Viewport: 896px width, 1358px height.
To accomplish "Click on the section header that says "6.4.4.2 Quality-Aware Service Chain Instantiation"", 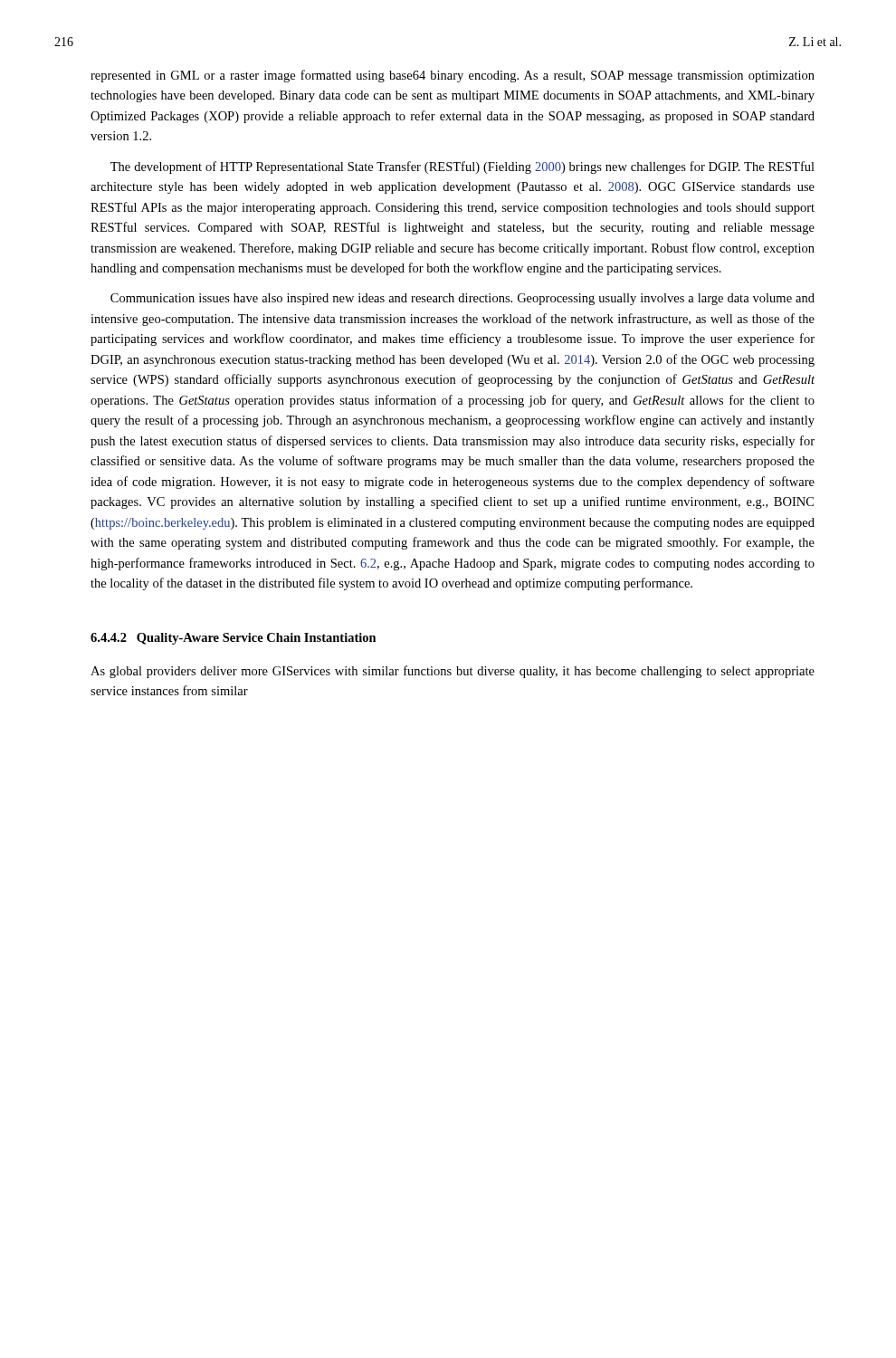I will tap(234, 639).
